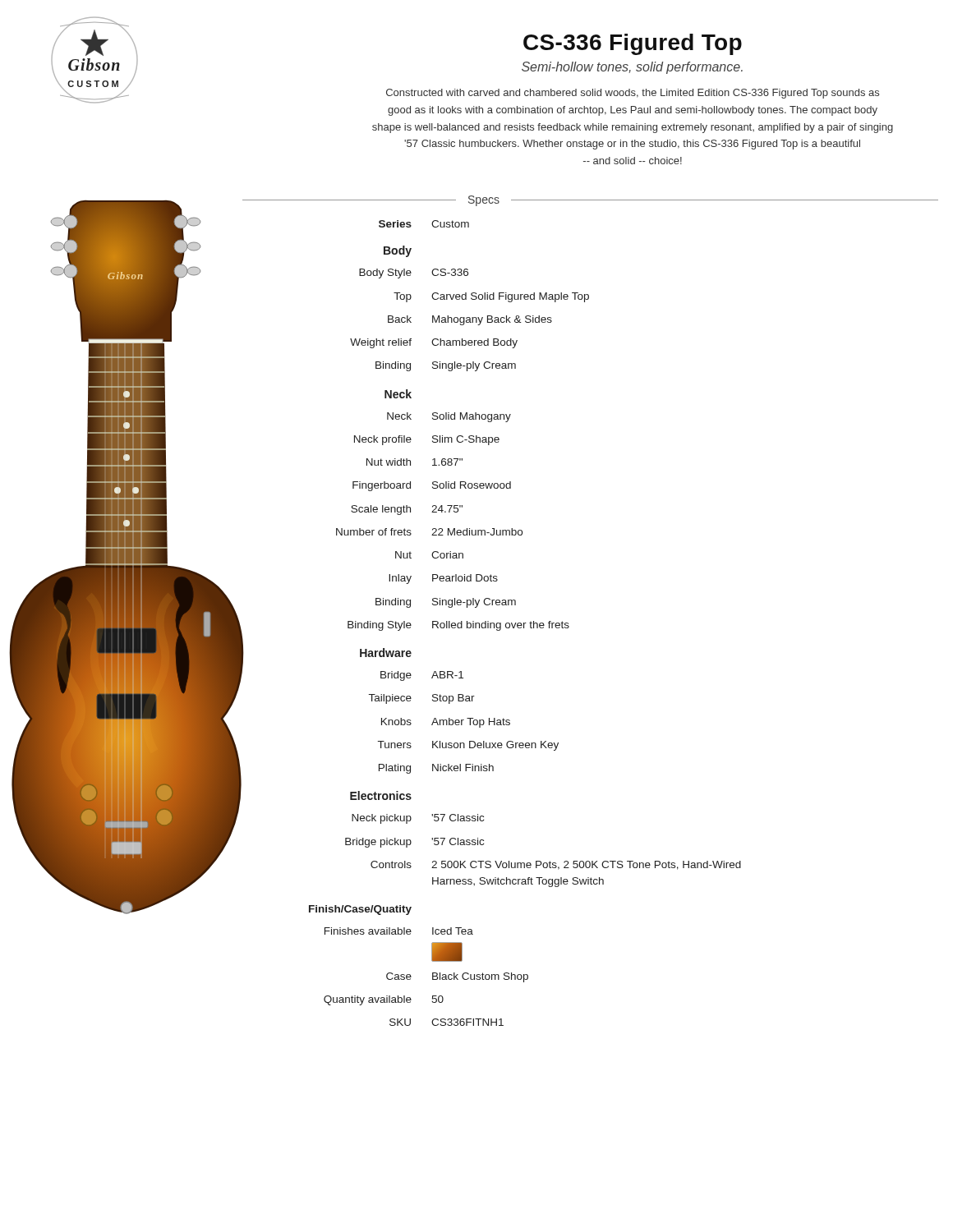Image resolution: width=953 pixels, height=1232 pixels.
Task: Locate the table with the text "Mahogany Back & Sides"
Action: 590,614
